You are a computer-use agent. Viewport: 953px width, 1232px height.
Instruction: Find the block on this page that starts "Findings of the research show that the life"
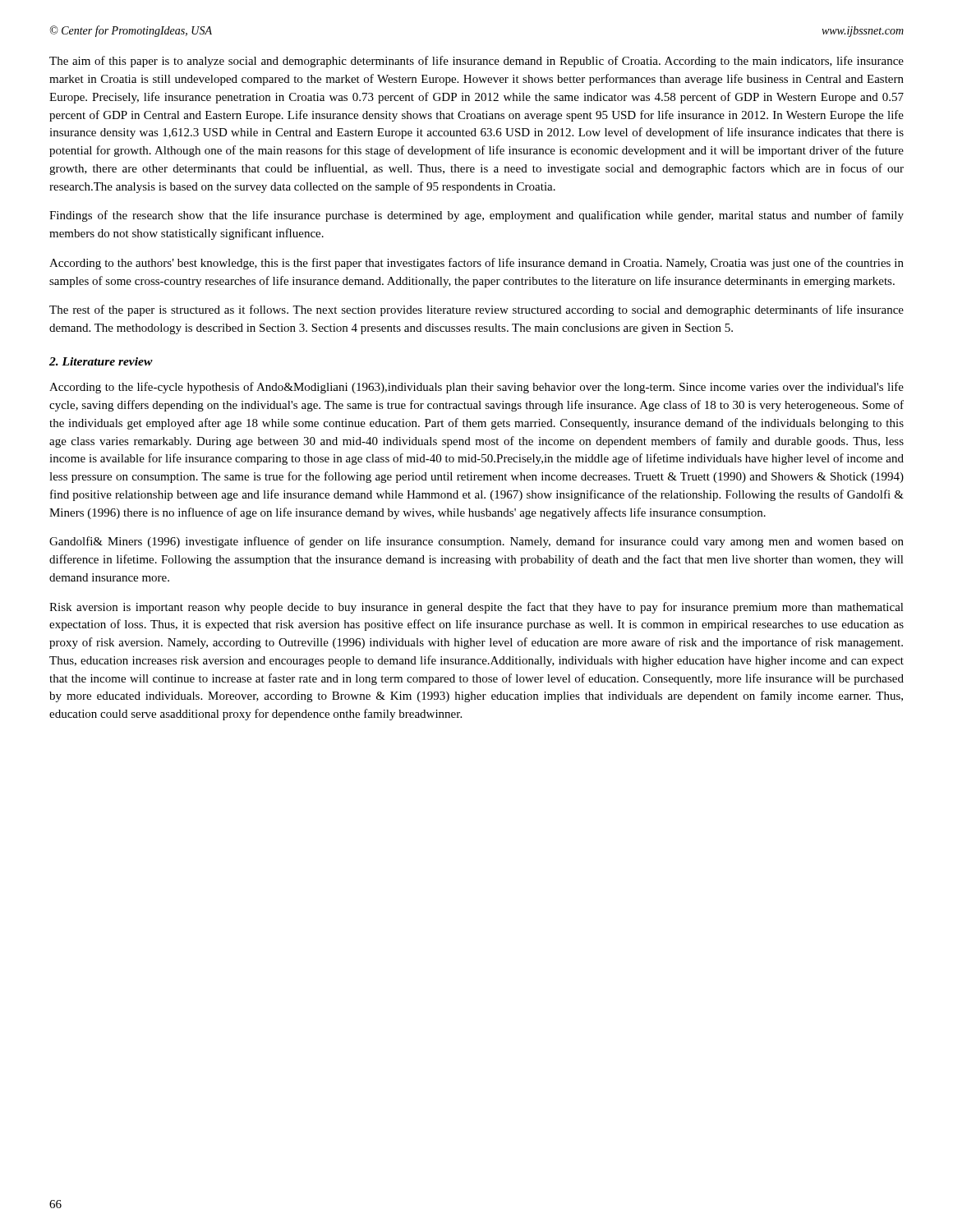(476, 224)
